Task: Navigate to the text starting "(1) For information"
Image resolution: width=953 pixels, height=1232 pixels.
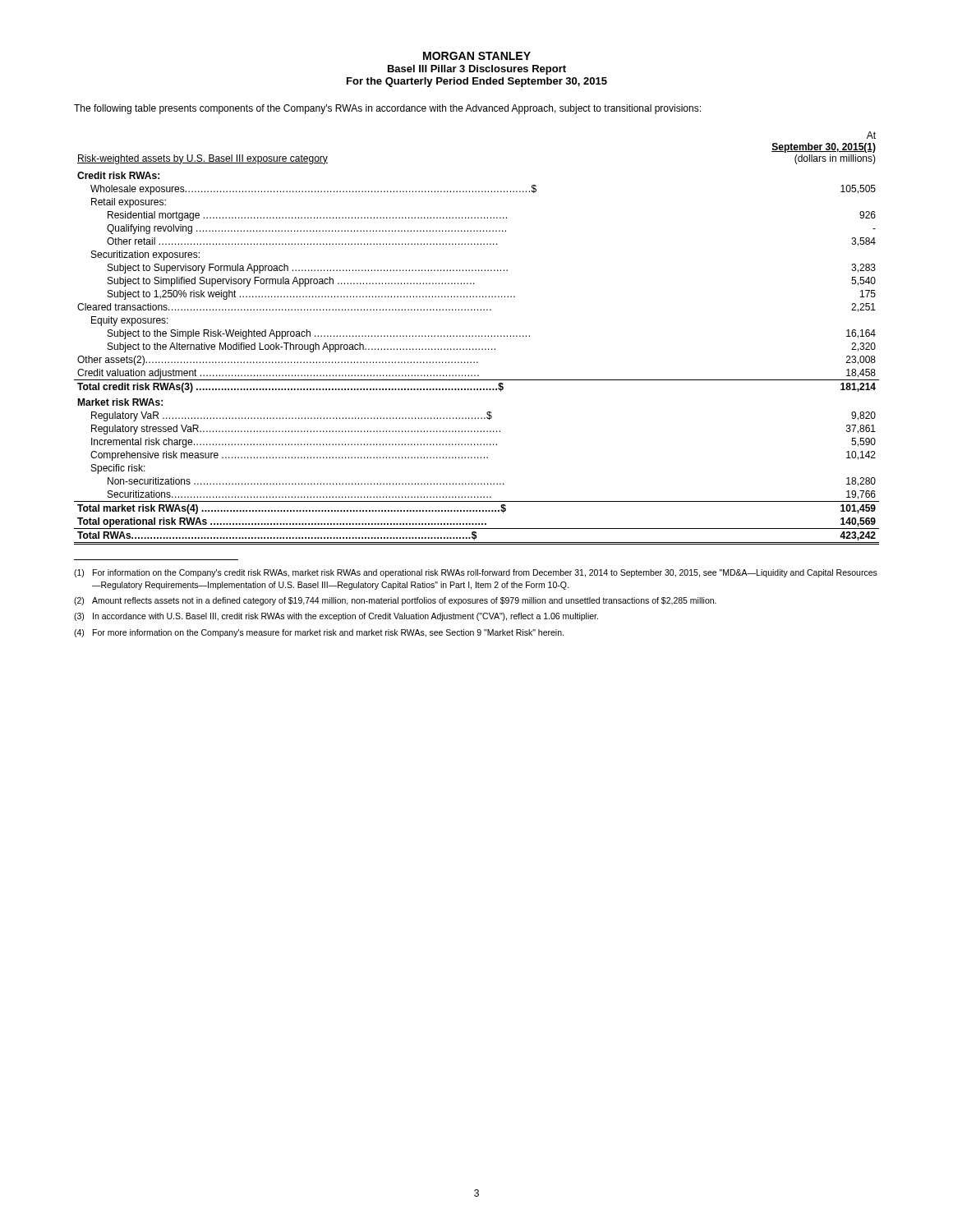Action: click(476, 579)
